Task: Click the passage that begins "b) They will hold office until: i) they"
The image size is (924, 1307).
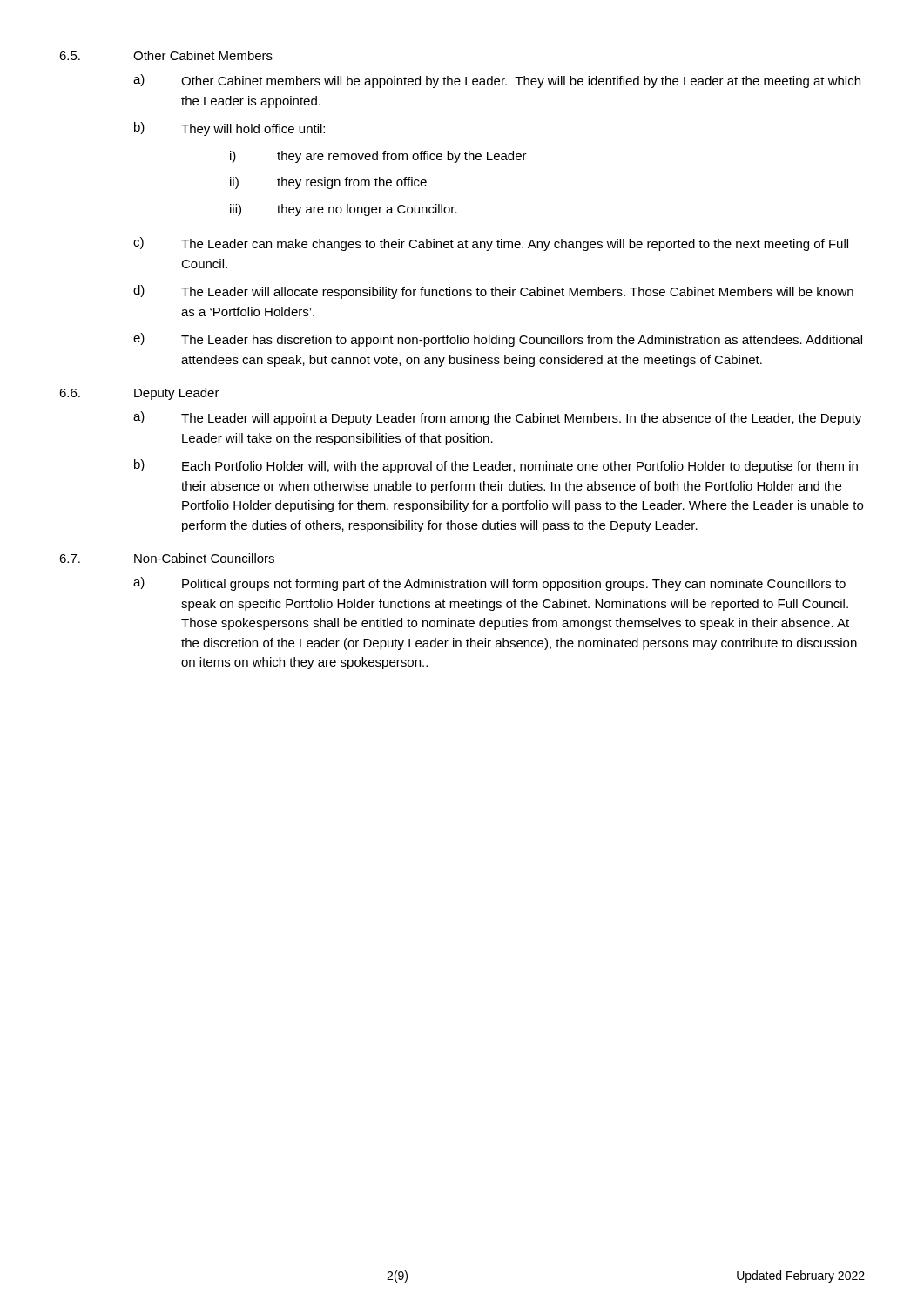Action: (330, 173)
